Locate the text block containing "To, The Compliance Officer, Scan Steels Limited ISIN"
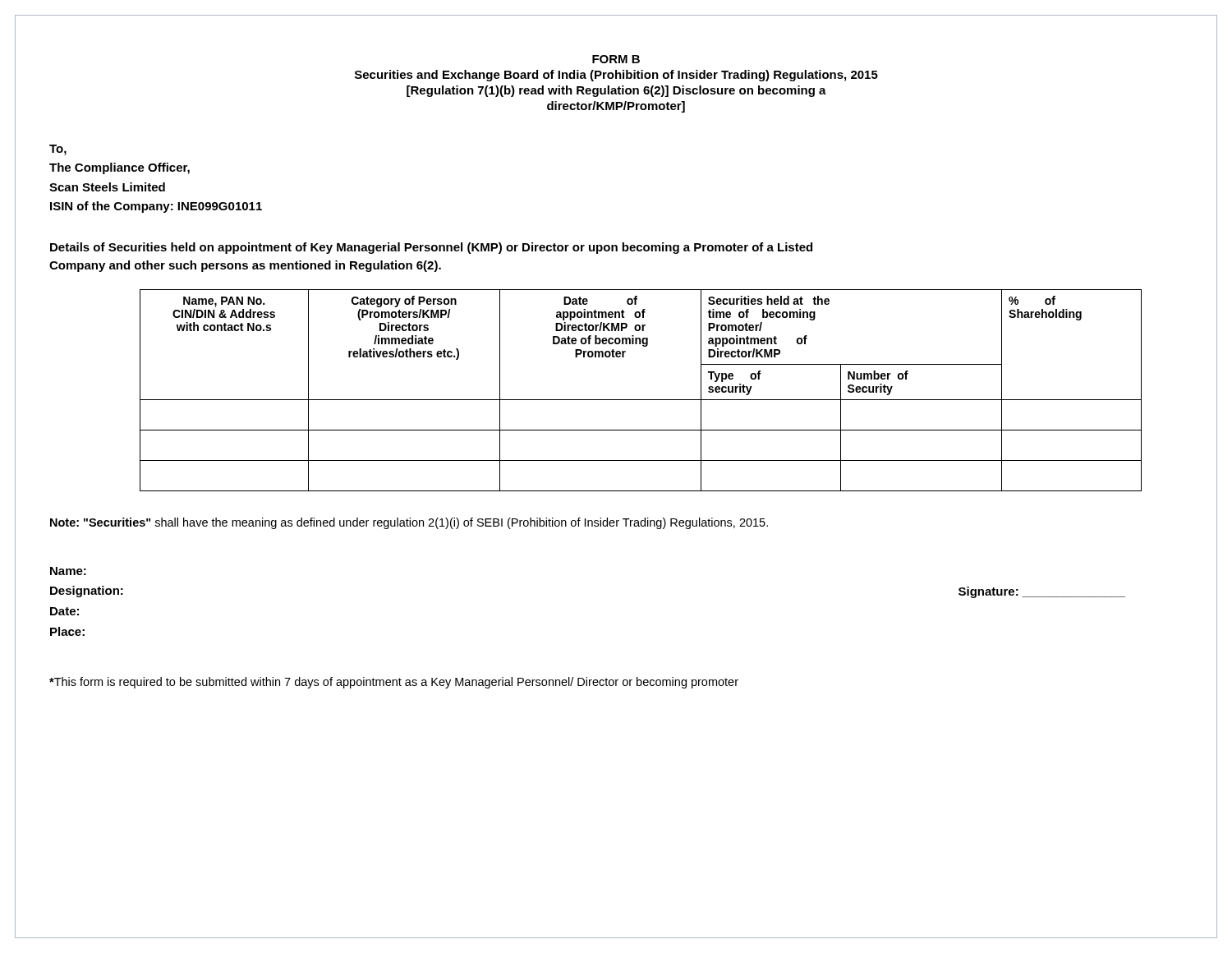Screen dimensions: 953x1232 [x=58, y=150]
